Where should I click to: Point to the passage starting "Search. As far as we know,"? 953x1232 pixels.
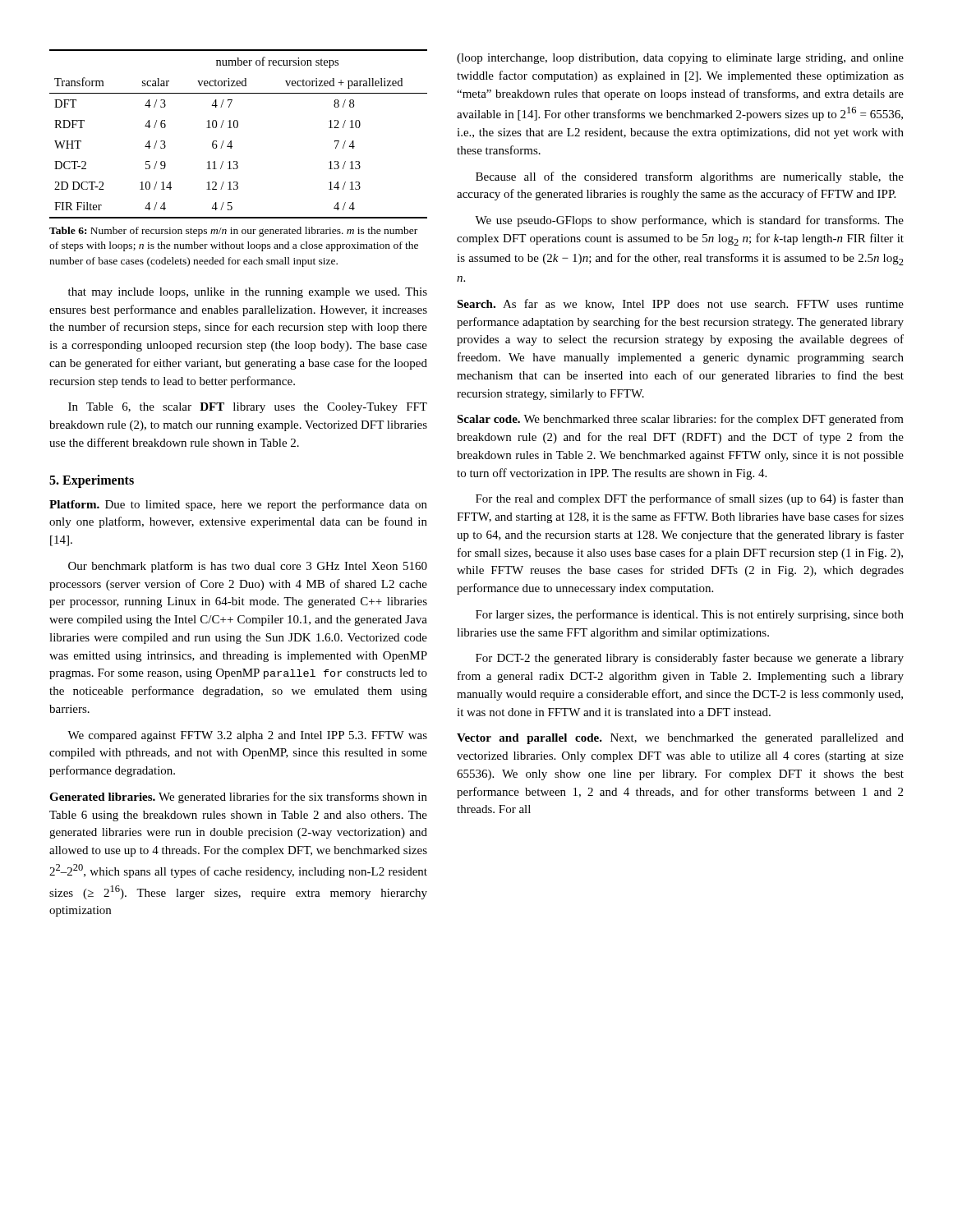[680, 349]
